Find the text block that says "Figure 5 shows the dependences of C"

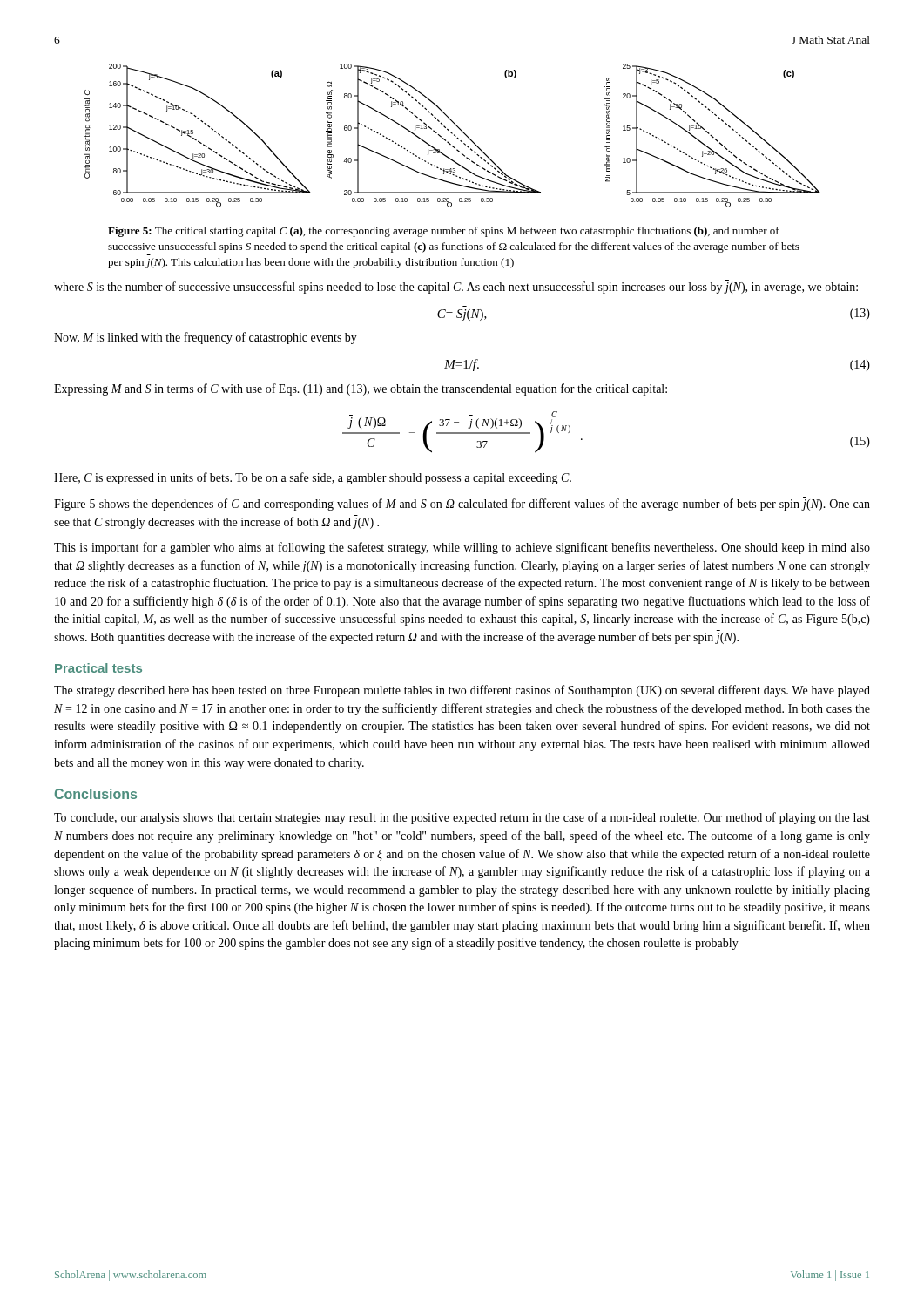pyautogui.click(x=462, y=513)
